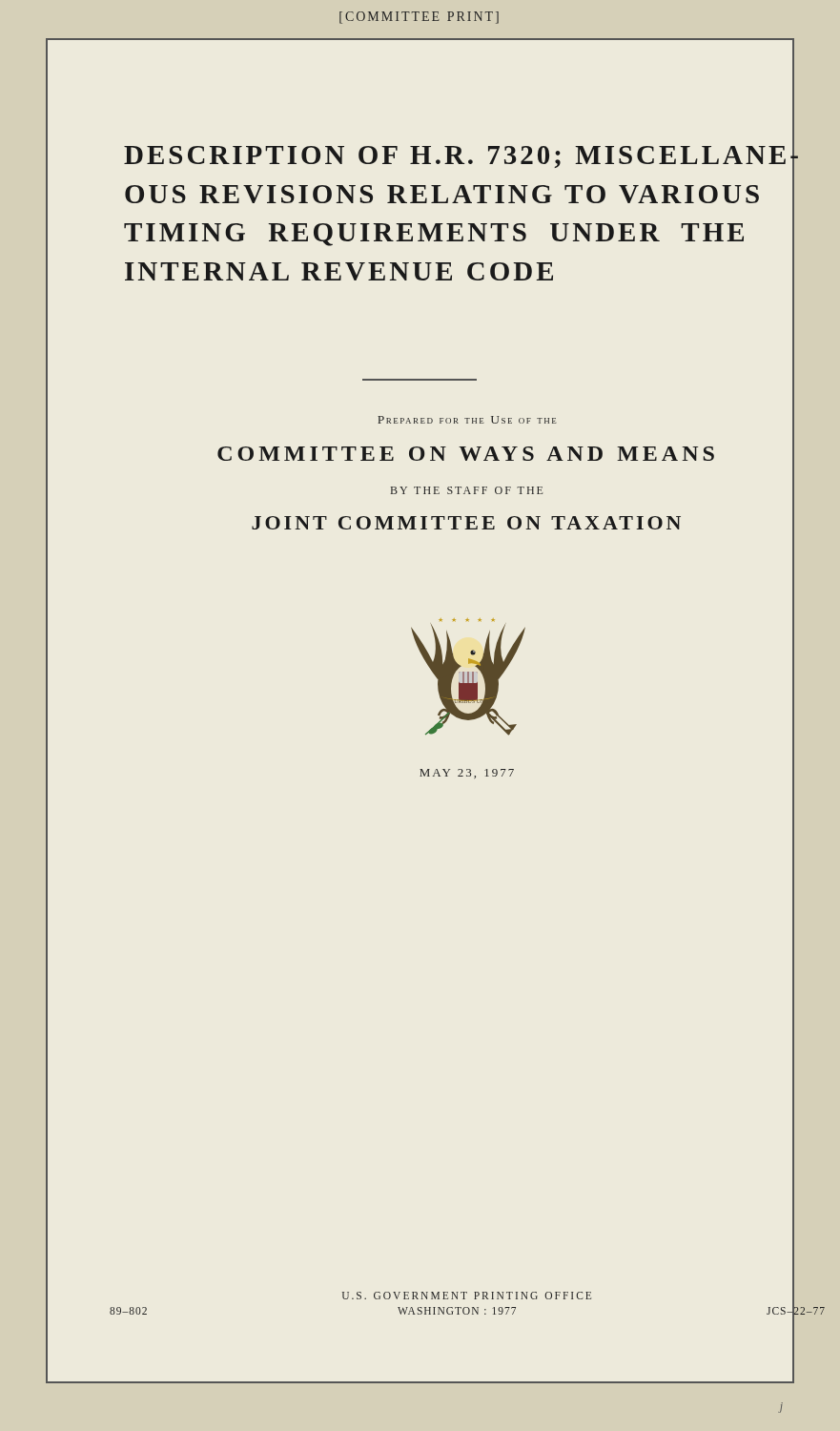Find the text that says "COMMITTEE ON WAYS AND MEANS"
Screen dimensions: 1431x840
pyautogui.click(x=468, y=453)
